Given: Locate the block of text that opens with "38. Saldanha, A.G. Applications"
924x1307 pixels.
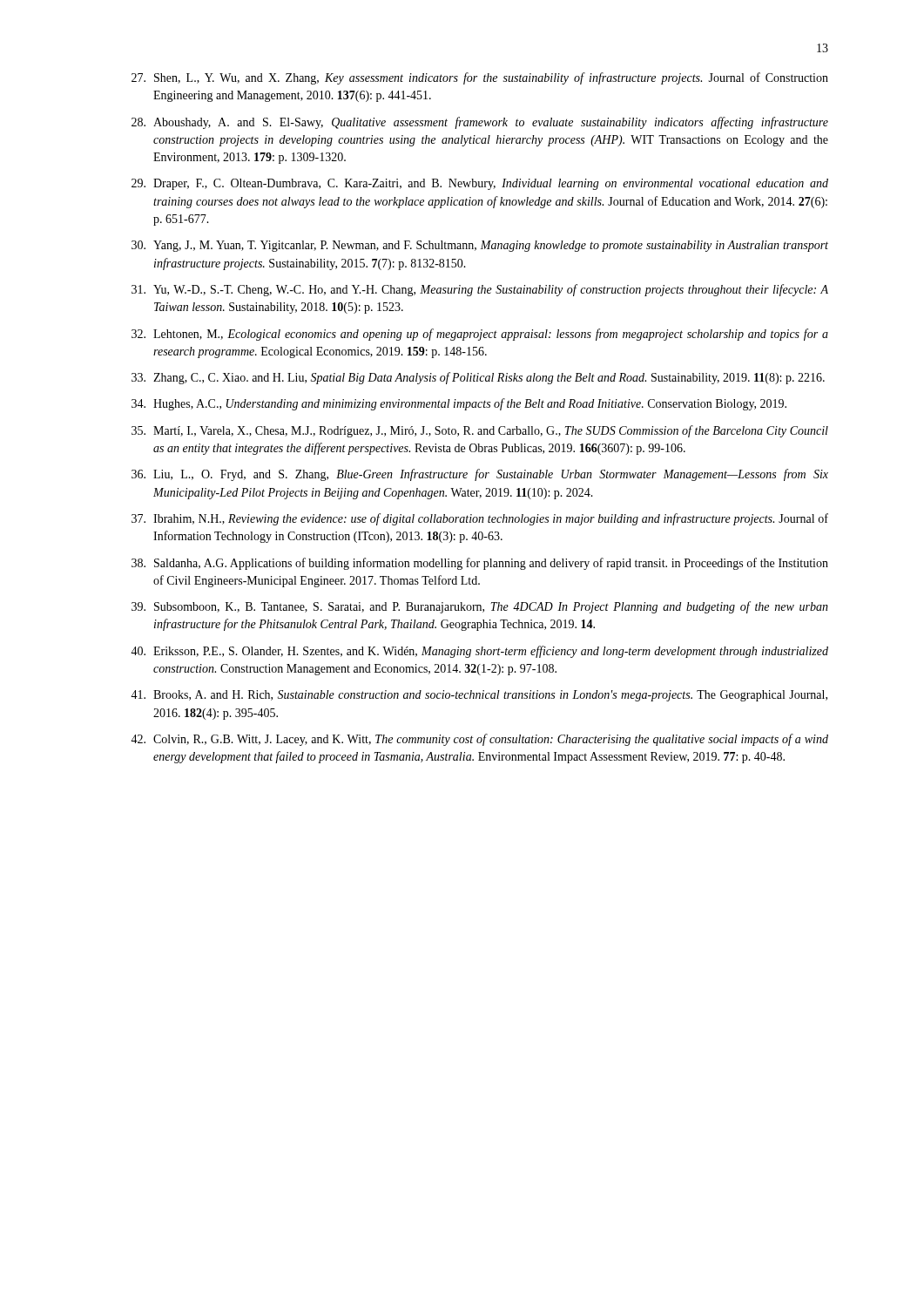Looking at the screenshot, I should click(x=471, y=572).
